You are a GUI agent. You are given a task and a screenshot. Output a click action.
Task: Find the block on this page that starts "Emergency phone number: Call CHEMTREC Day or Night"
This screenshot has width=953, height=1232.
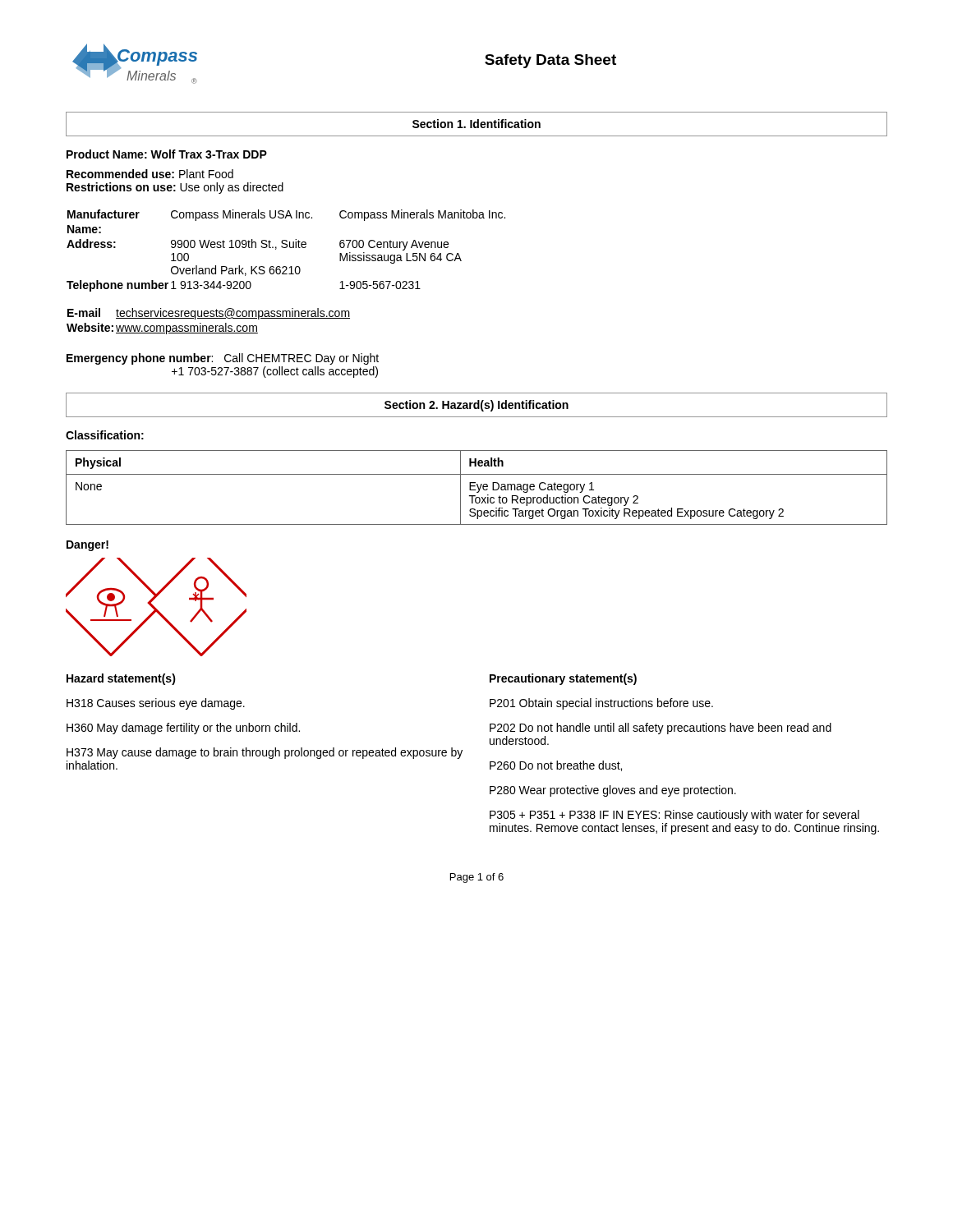[x=222, y=365]
